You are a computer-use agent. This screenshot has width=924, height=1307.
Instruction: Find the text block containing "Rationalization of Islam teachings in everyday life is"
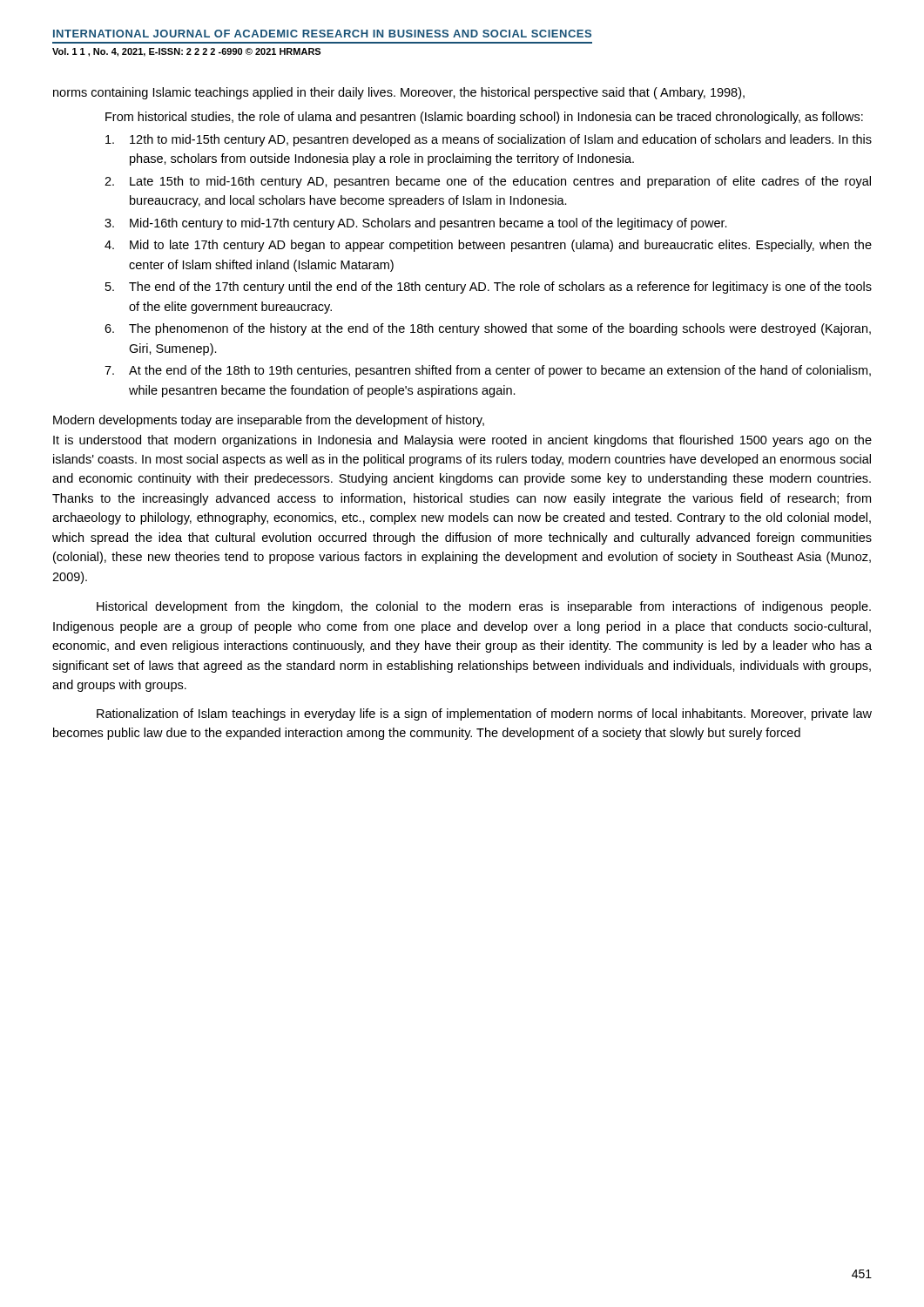tap(462, 723)
